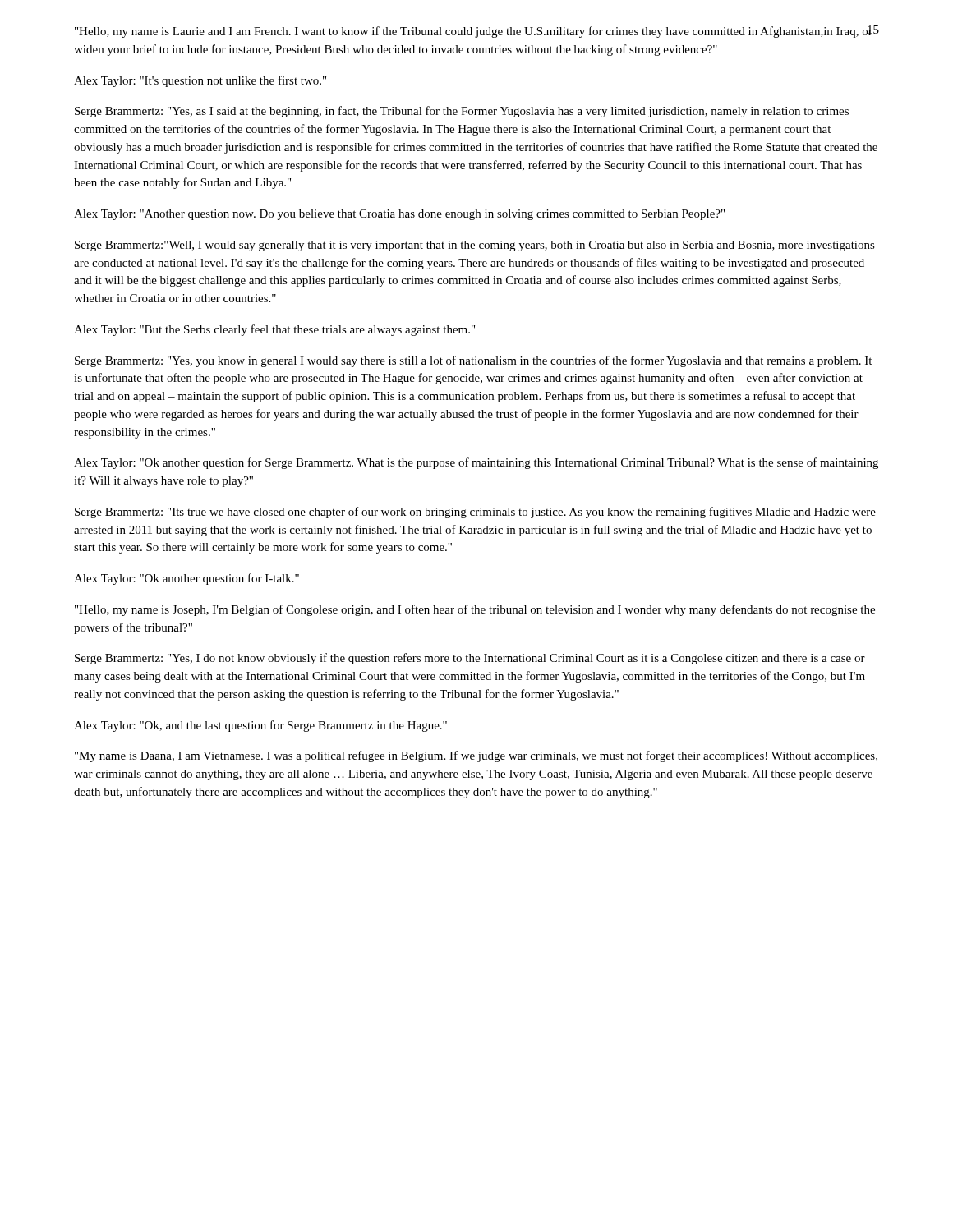Find the text block that reads "Alex Taylor: "Ok,"
This screenshot has height=1232, width=953.
261,725
